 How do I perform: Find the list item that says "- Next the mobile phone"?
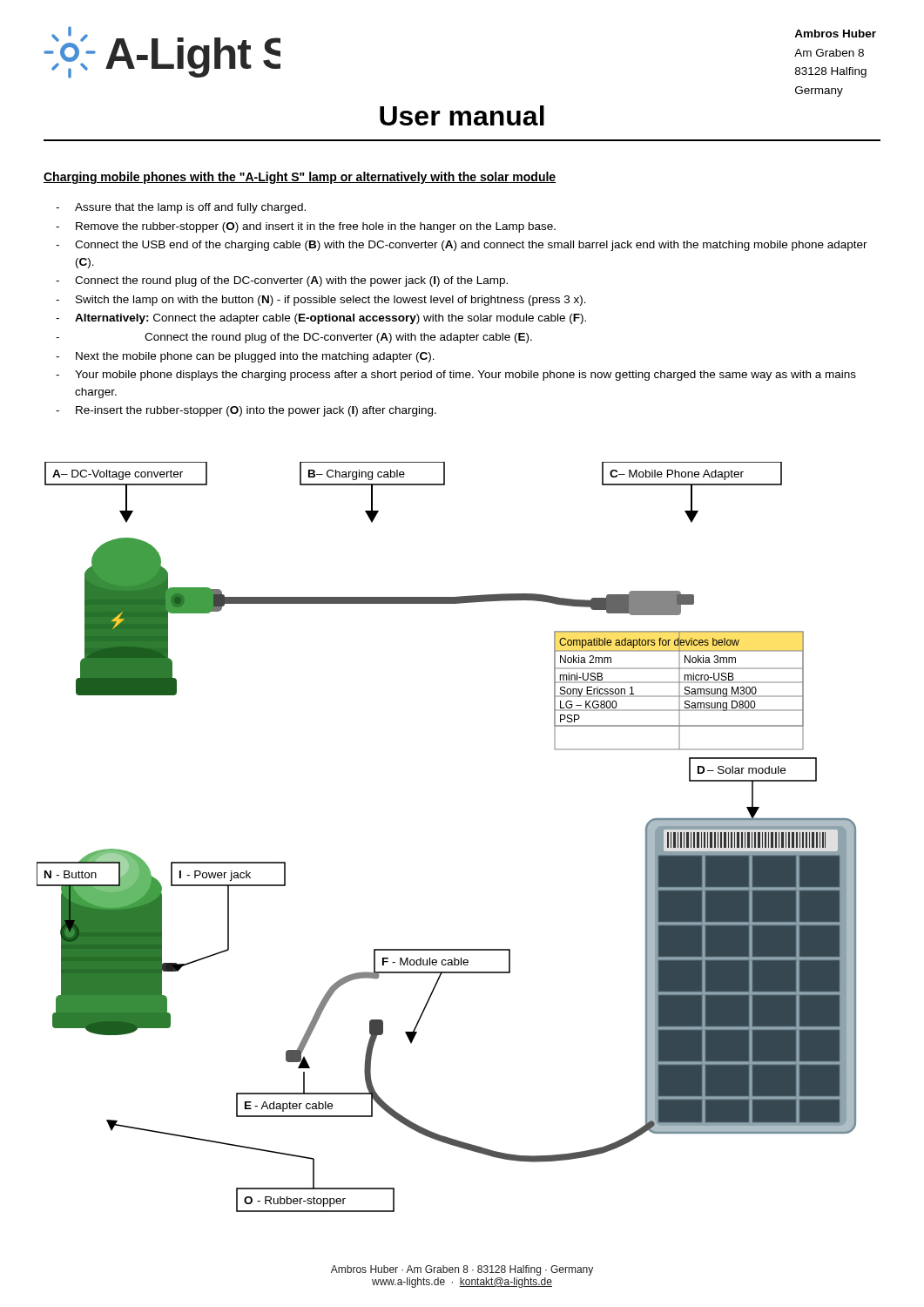point(245,357)
